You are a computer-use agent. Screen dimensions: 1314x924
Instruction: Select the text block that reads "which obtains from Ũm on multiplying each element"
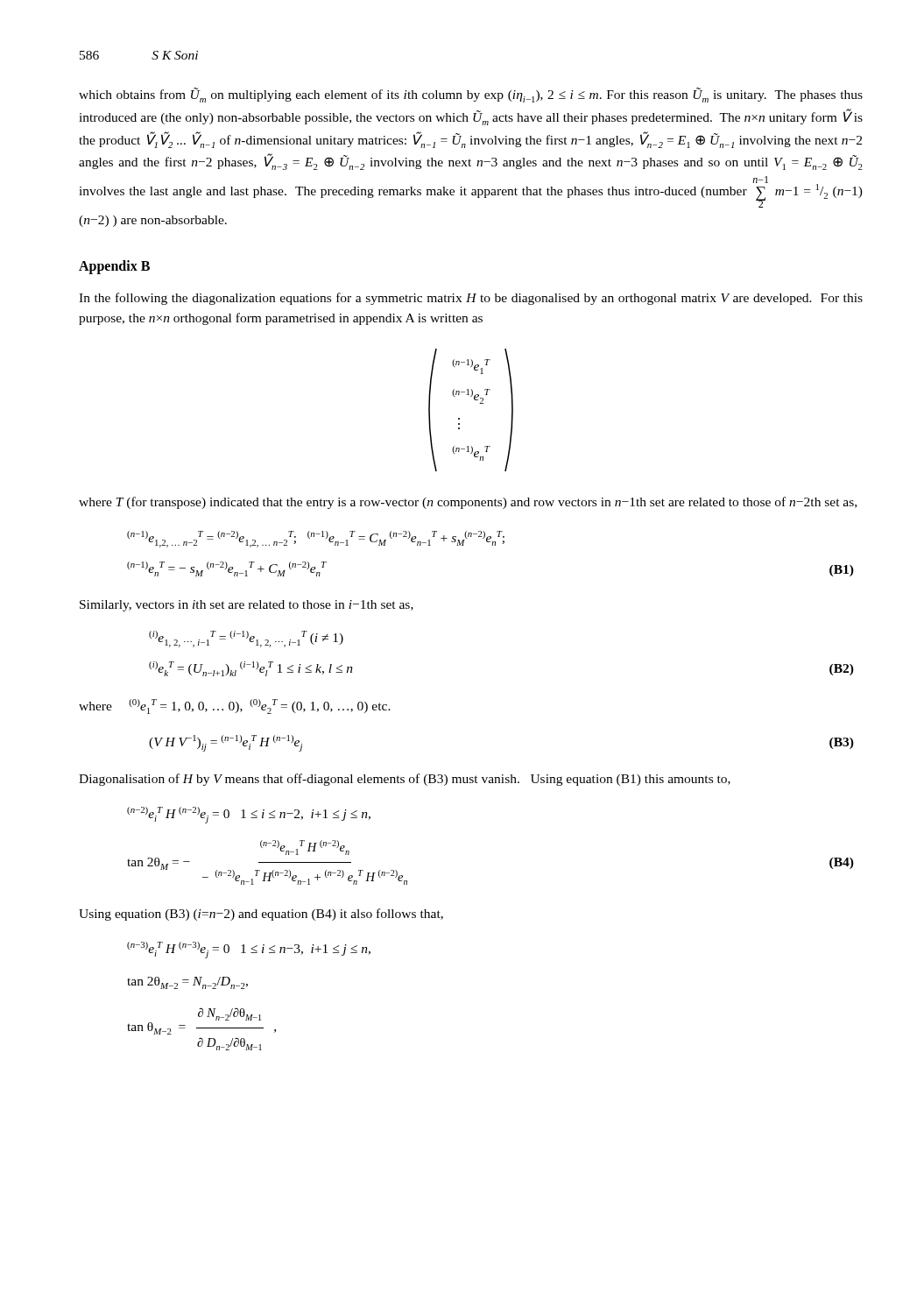tap(471, 157)
